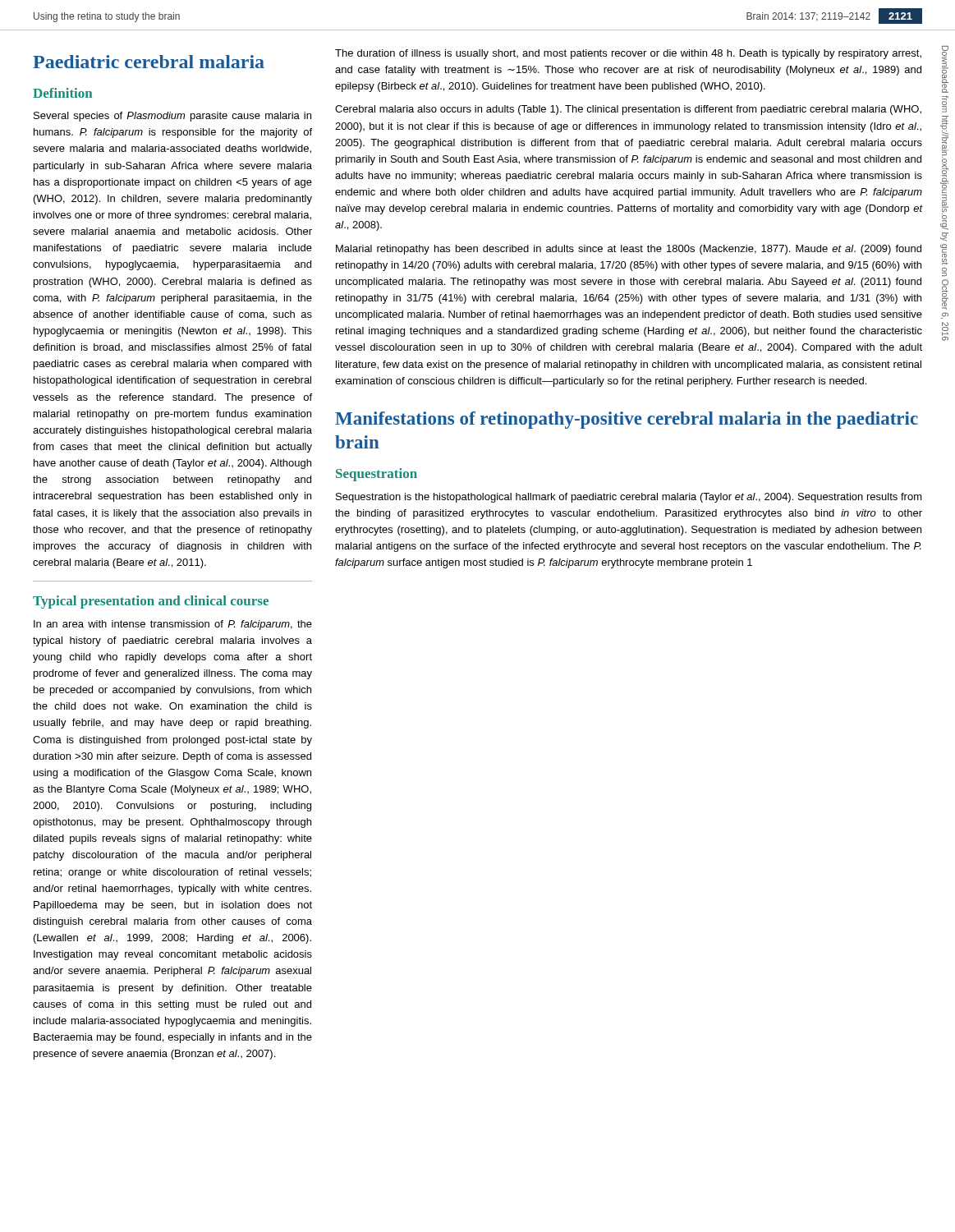955x1232 pixels.
Task: Find the block on this page that starts "Malarial retinopathy has been described"
Action: point(629,315)
